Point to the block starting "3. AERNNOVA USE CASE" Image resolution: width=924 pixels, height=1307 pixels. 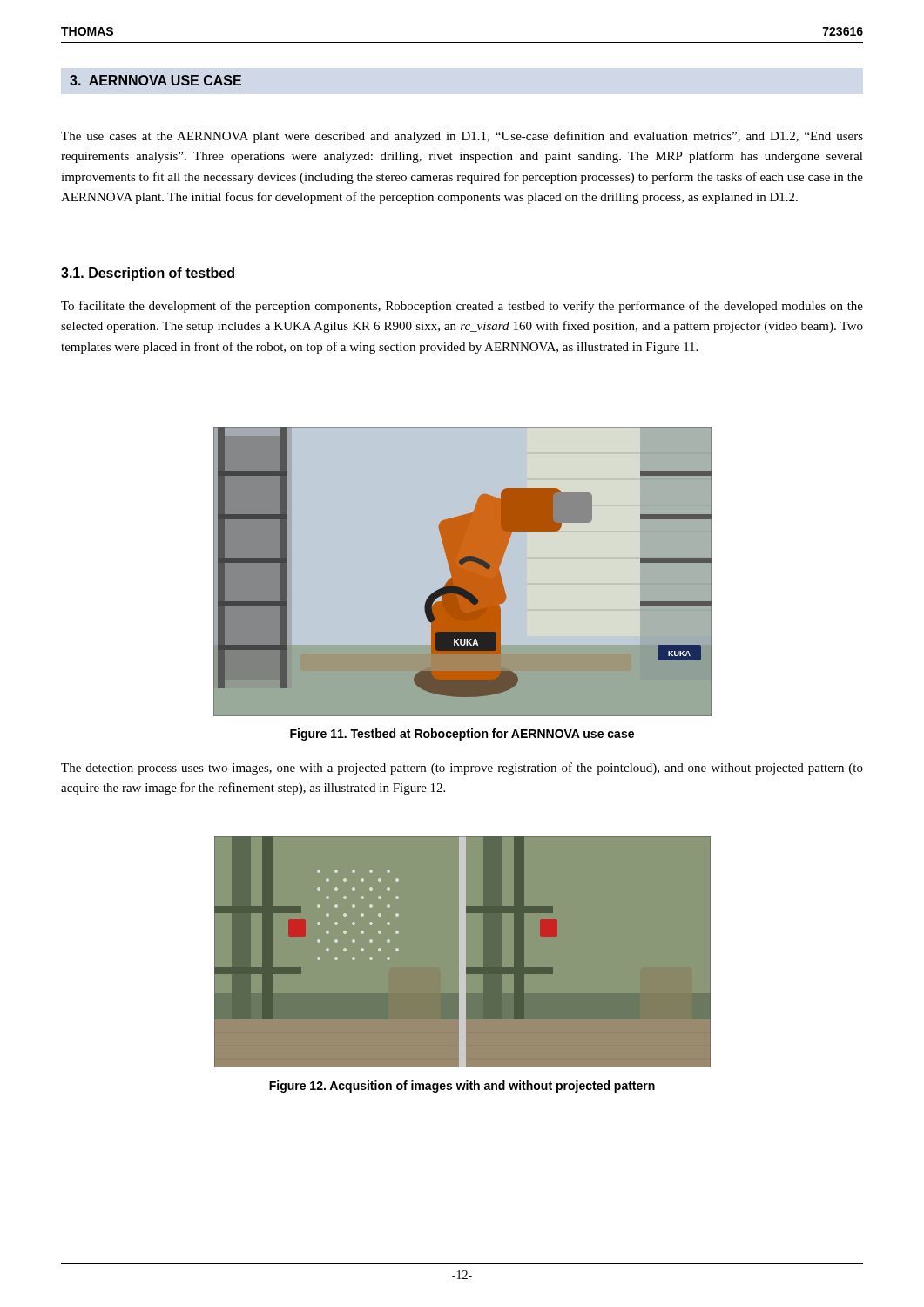(156, 81)
